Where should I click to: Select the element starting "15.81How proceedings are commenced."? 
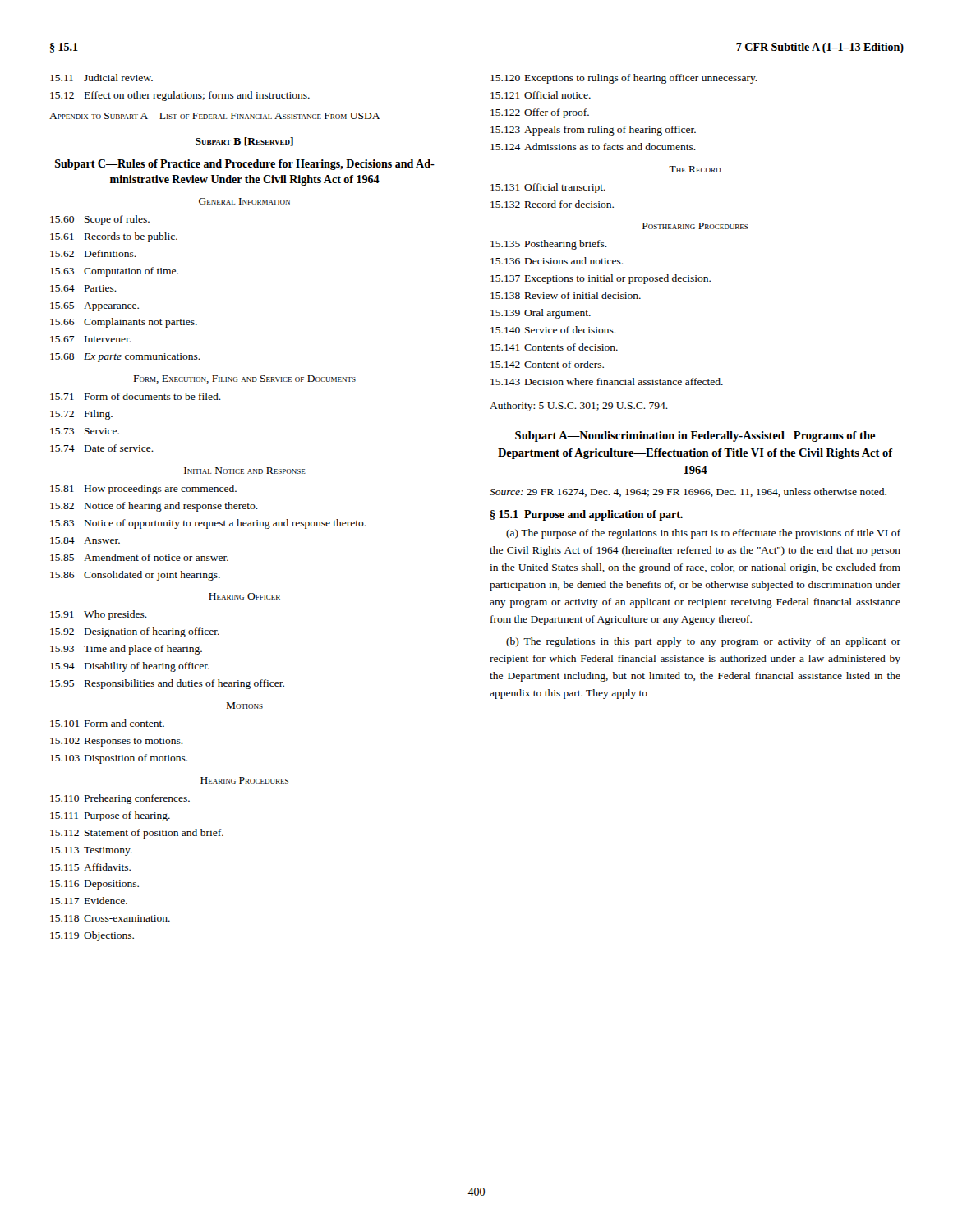(x=244, y=489)
